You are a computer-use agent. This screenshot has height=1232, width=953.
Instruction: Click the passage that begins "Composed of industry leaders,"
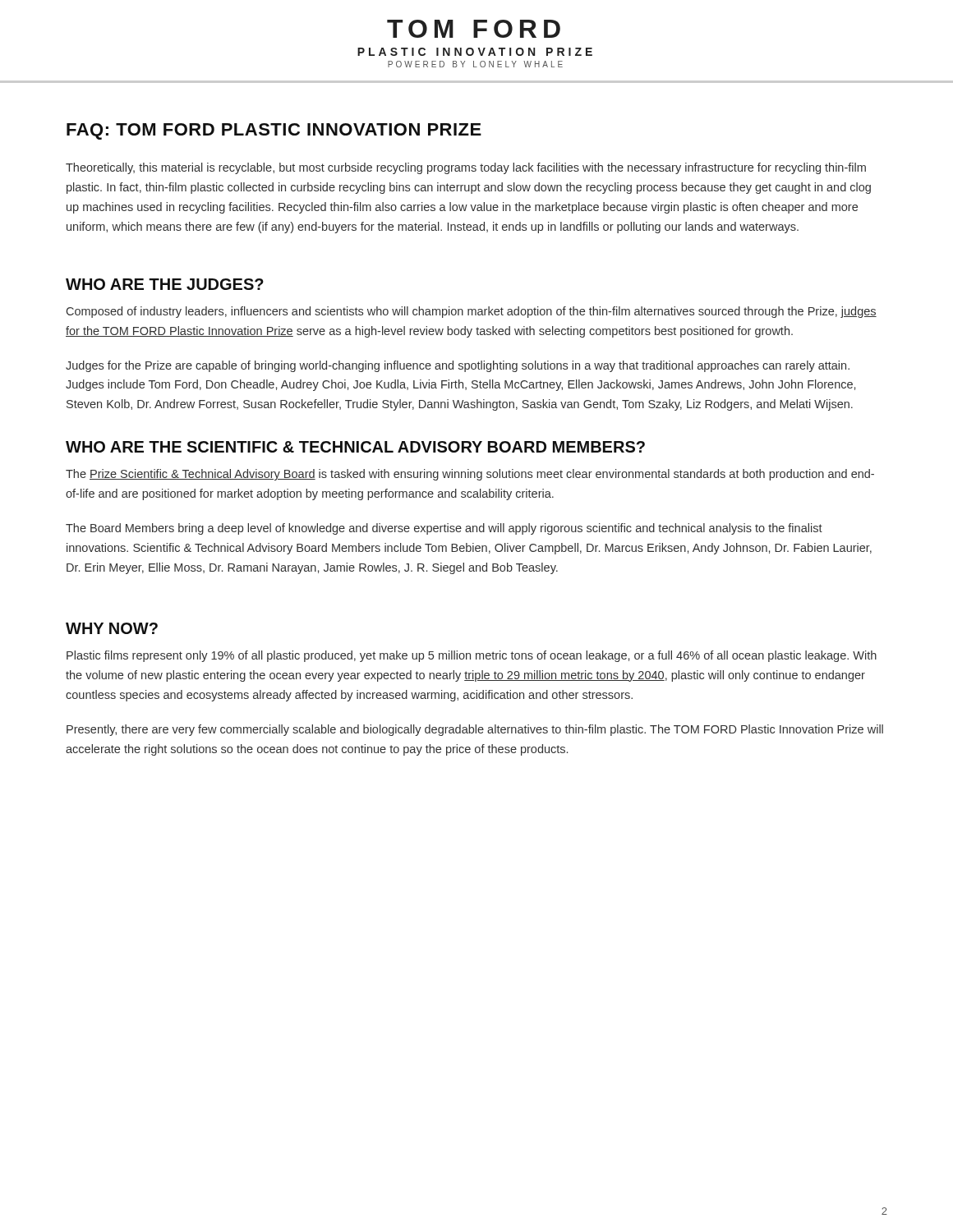coord(471,321)
